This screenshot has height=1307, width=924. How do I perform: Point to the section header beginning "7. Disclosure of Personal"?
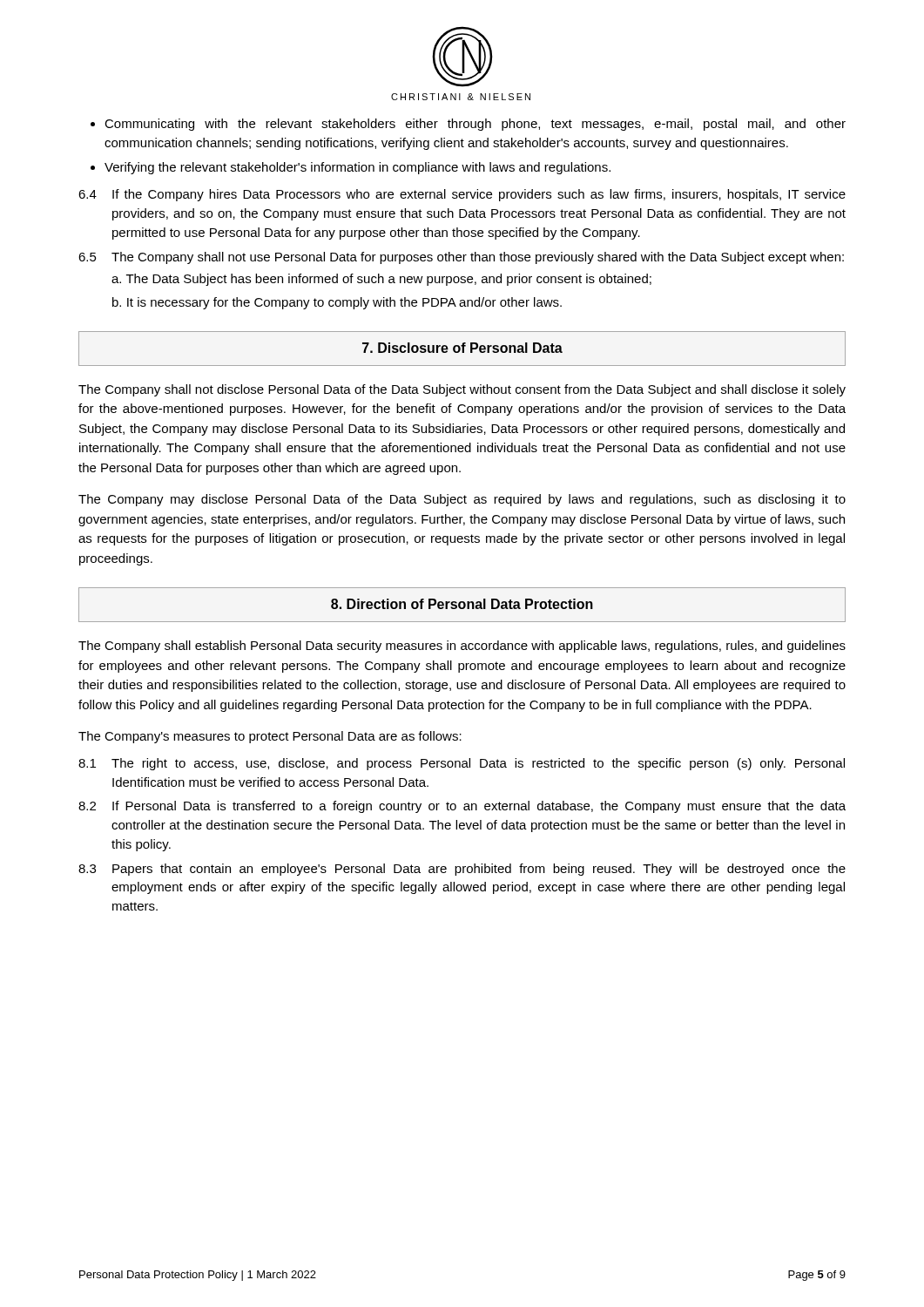[x=462, y=348]
